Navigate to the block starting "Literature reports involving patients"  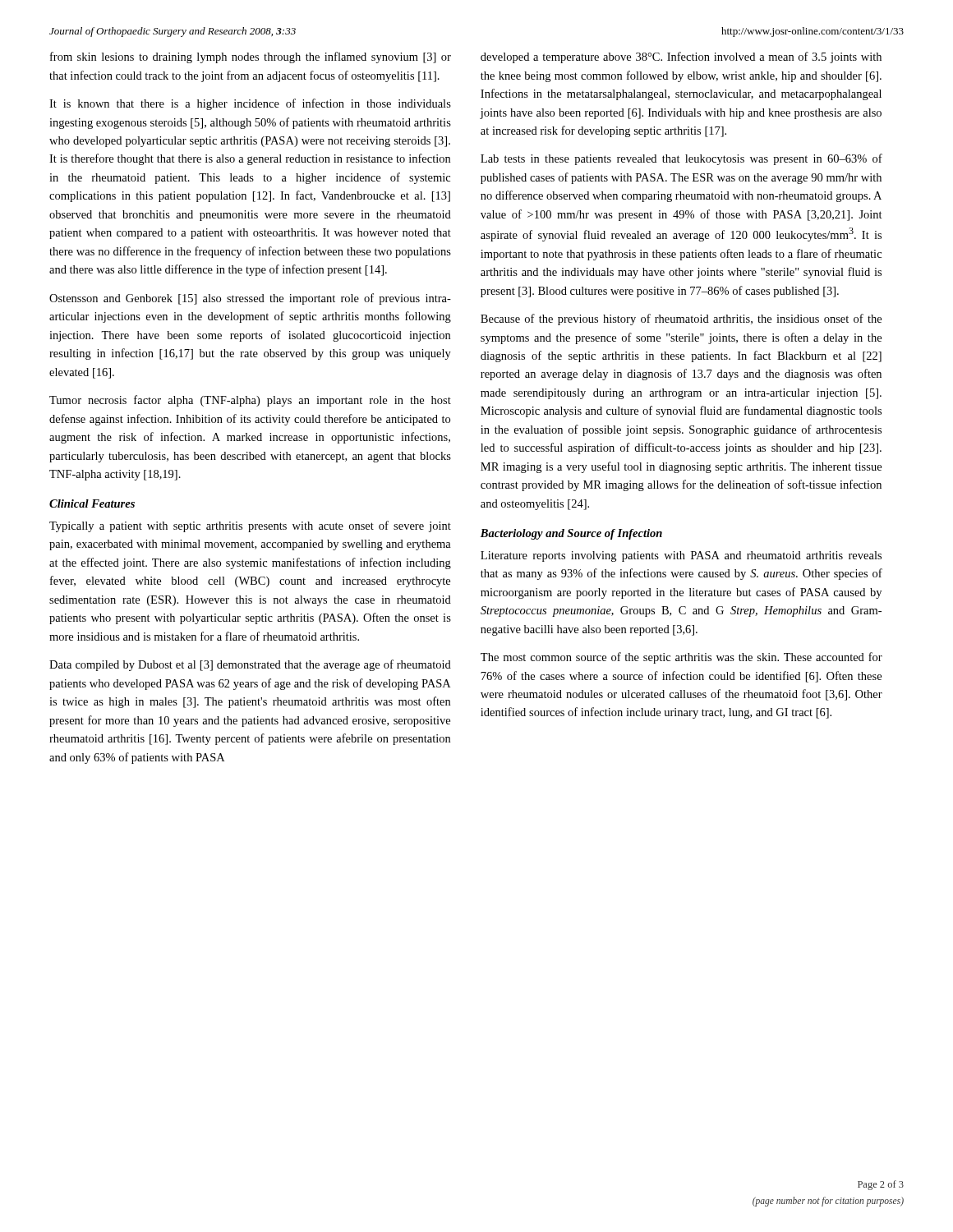click(x=681, y=592)
